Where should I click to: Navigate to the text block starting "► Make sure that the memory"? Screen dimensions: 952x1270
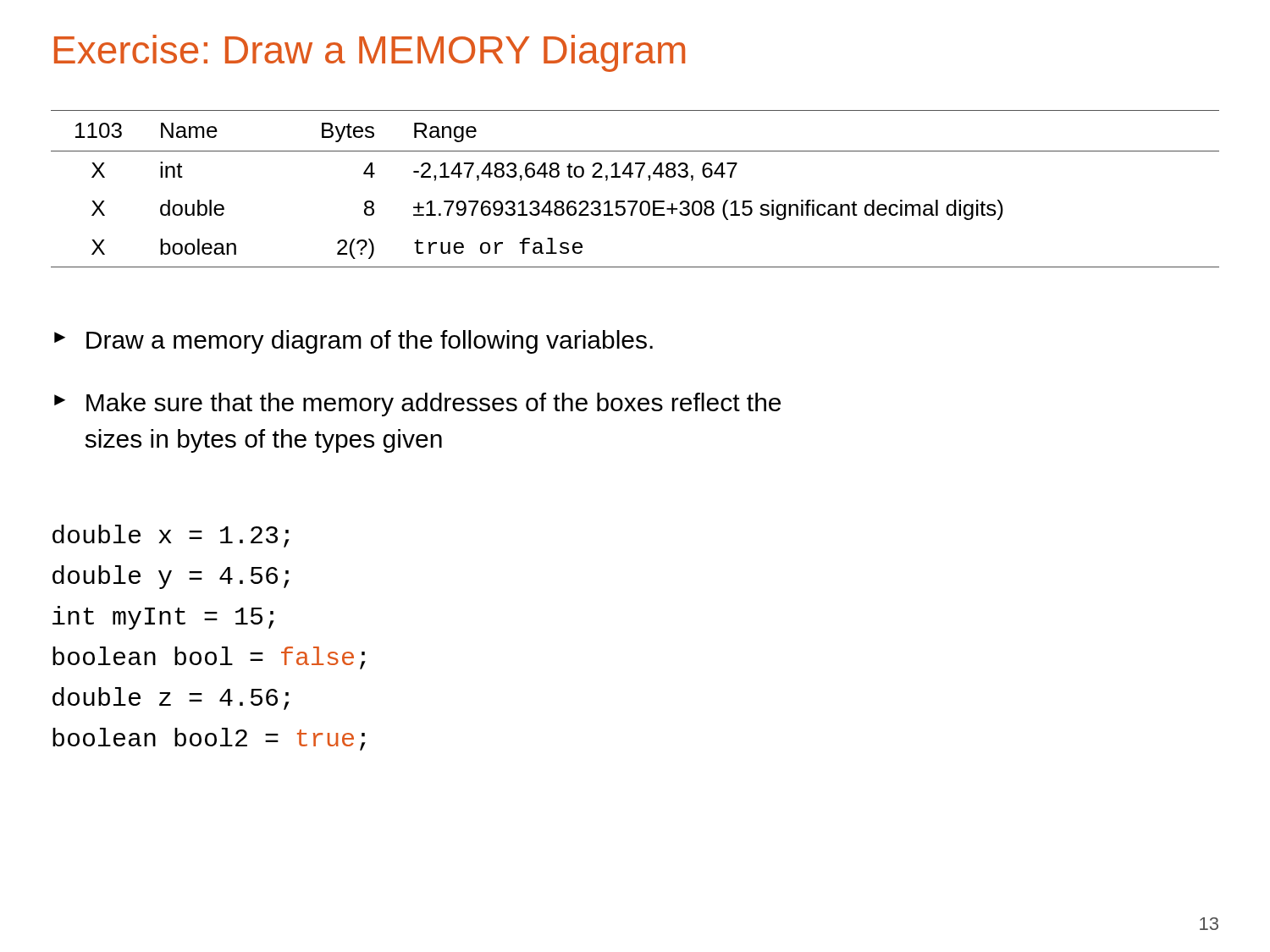416,421
